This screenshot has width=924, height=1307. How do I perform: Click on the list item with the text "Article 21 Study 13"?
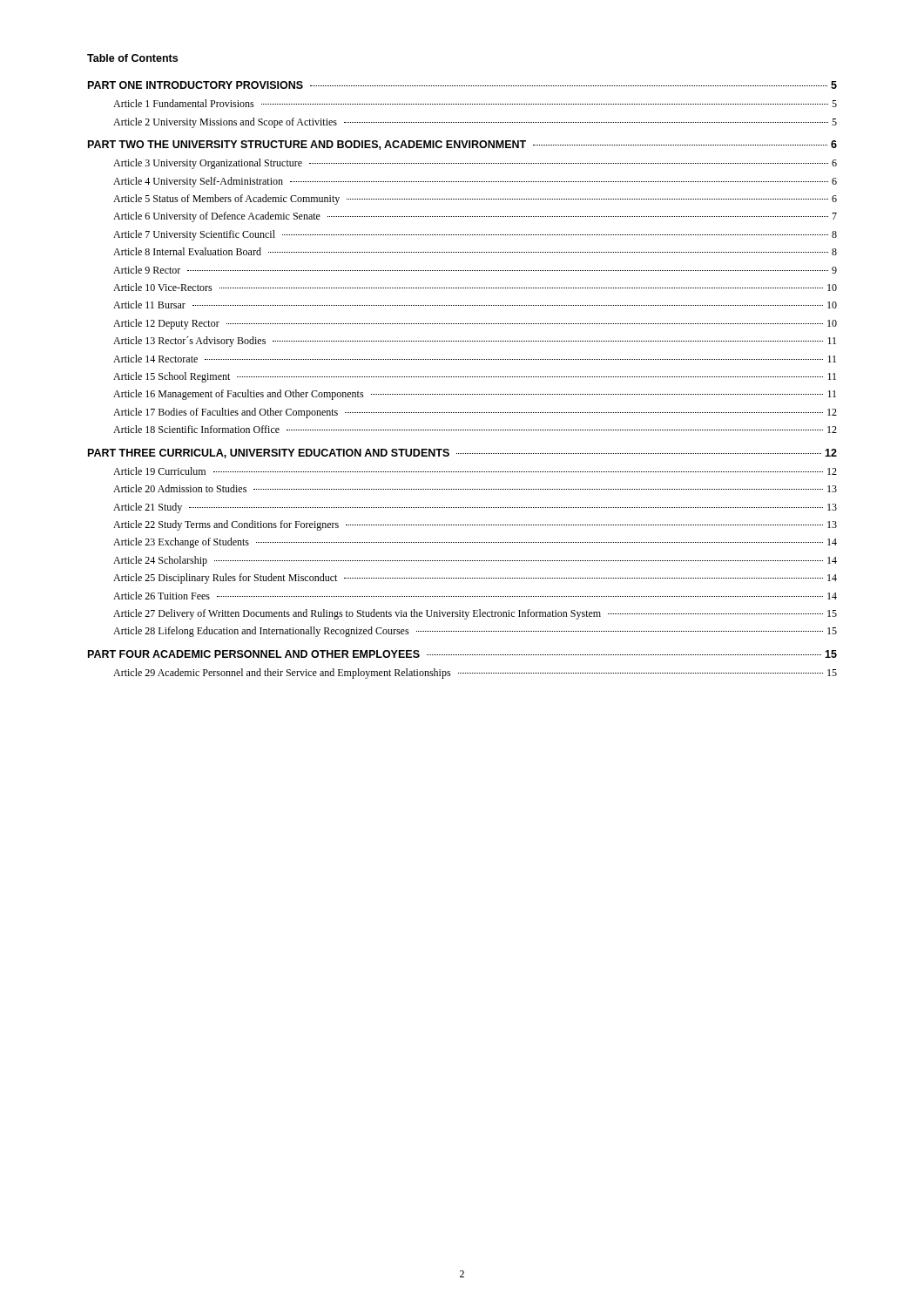[475, 507]
